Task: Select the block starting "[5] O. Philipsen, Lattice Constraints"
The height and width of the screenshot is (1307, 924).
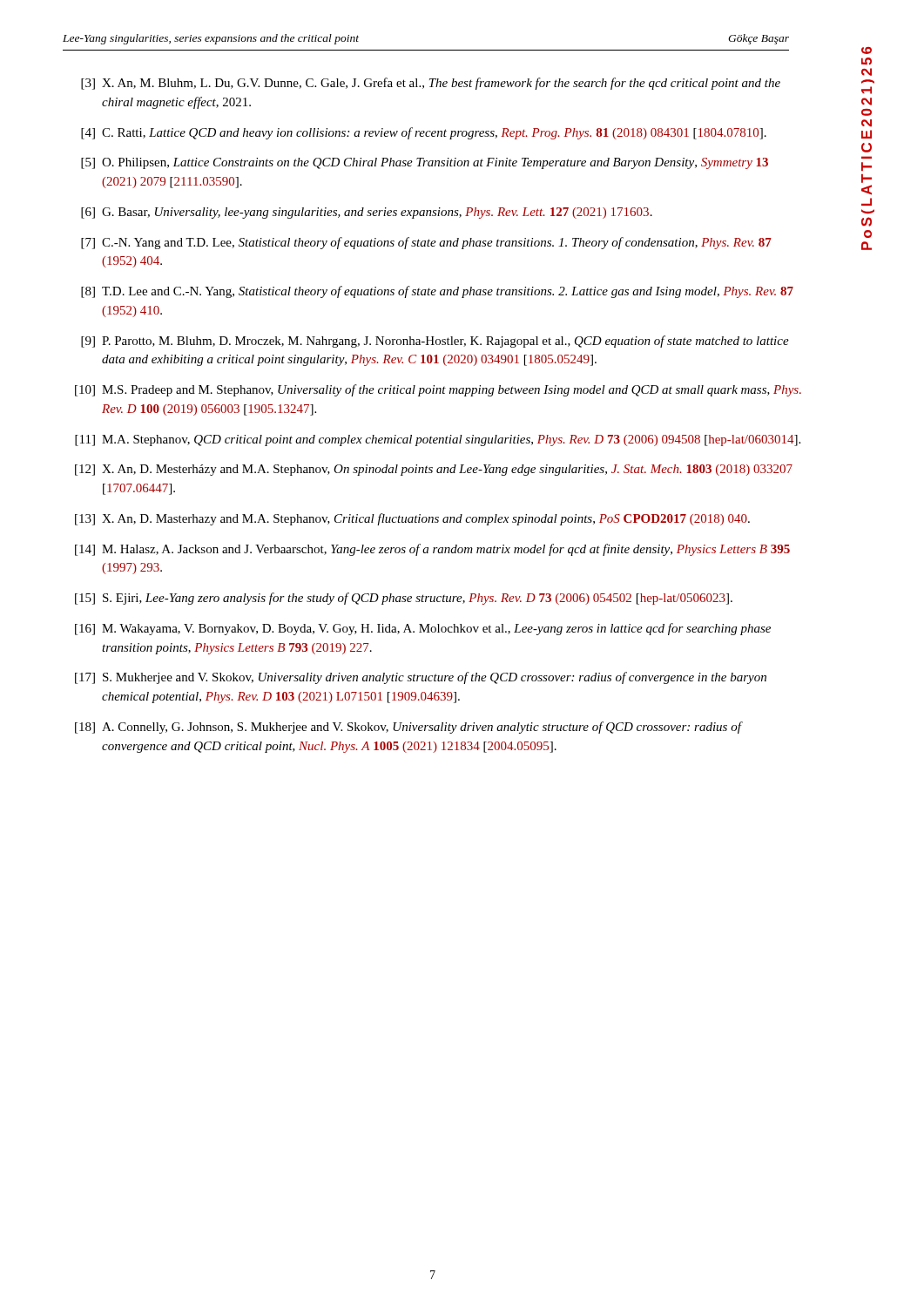Action: point(432,173)
